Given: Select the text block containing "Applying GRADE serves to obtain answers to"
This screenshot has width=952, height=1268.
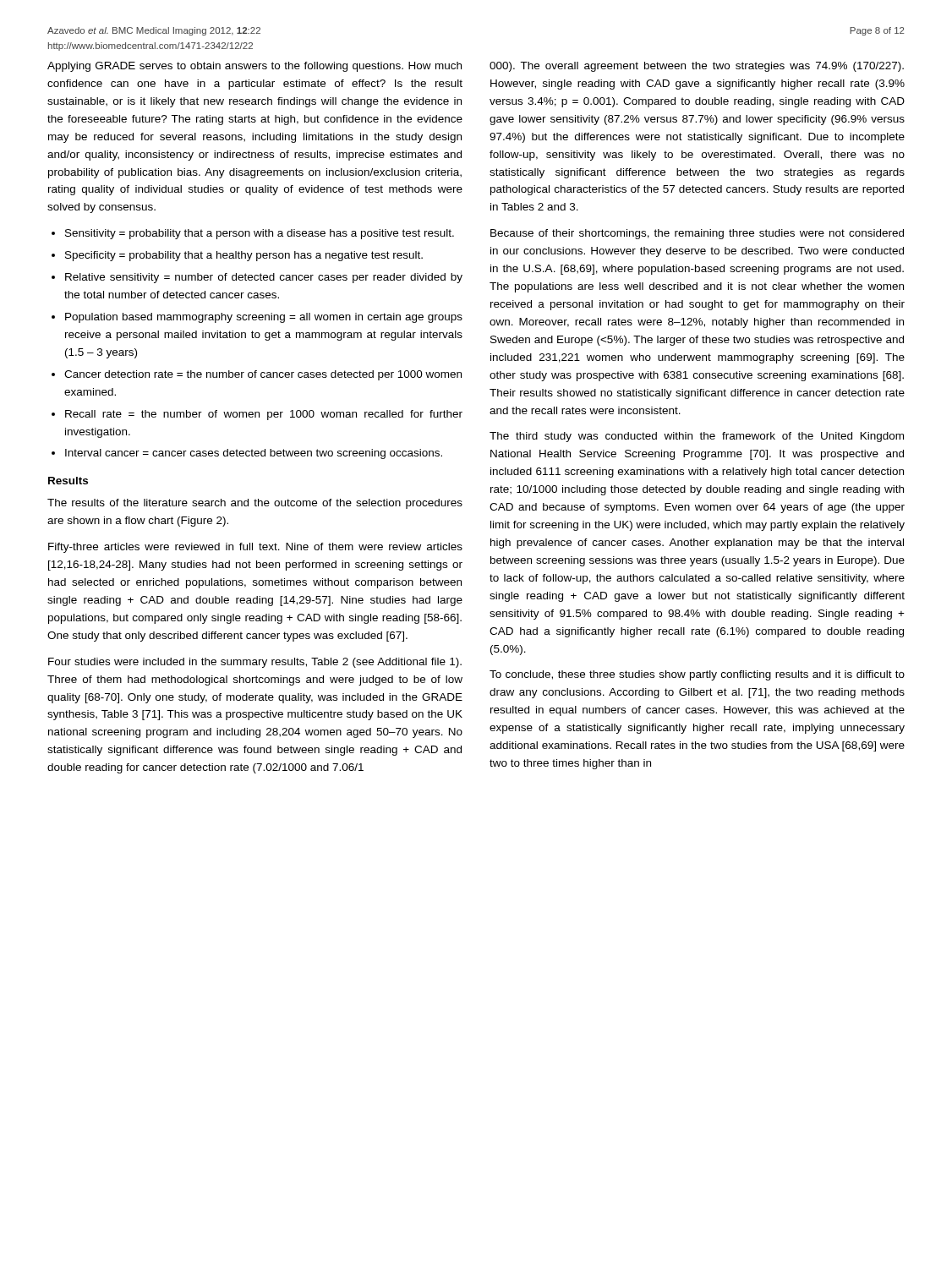Looking at the screenshot, I should 255,137.
